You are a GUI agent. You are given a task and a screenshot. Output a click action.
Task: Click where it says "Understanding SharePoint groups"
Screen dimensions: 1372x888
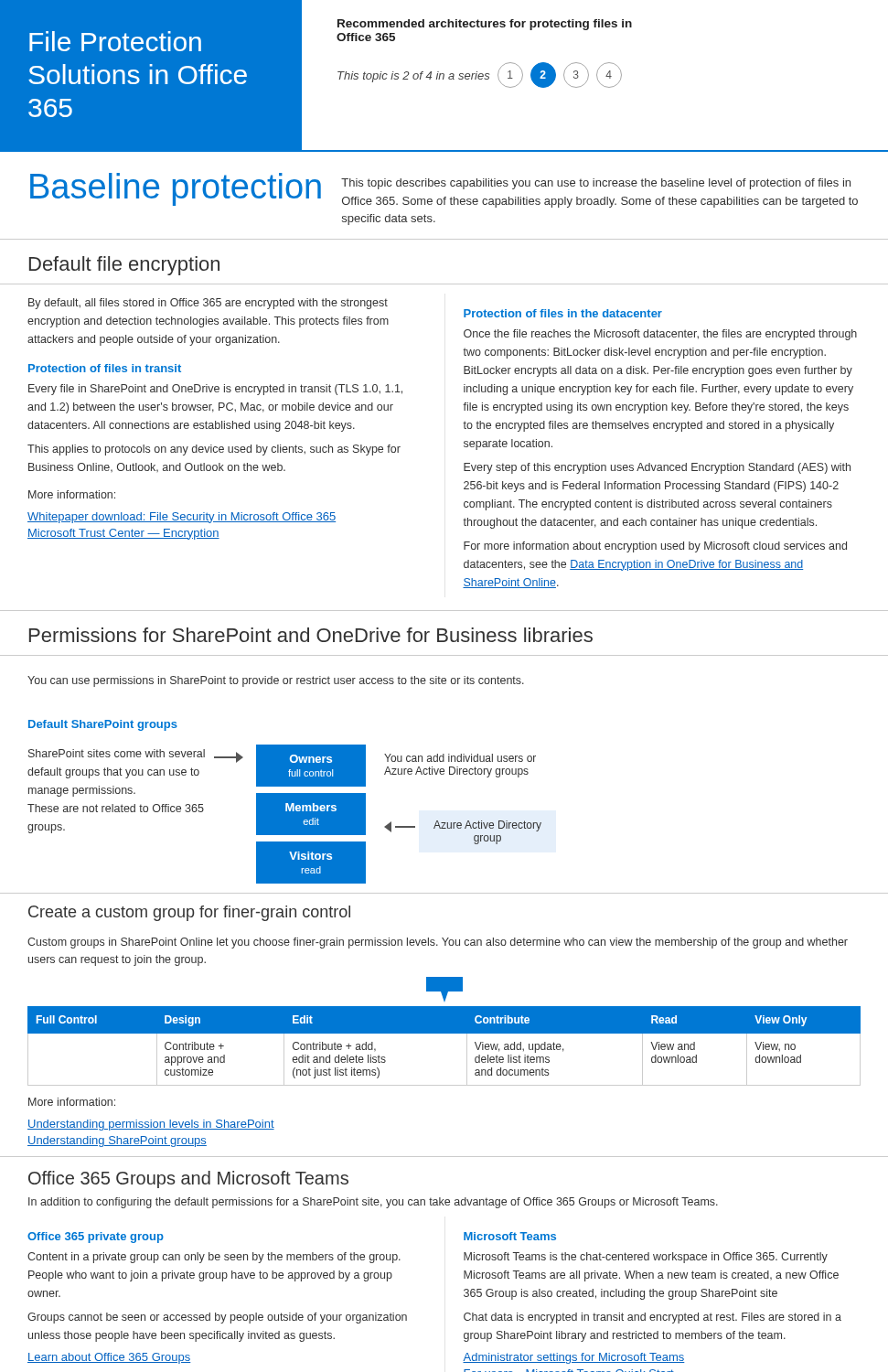click(117, 1140)
